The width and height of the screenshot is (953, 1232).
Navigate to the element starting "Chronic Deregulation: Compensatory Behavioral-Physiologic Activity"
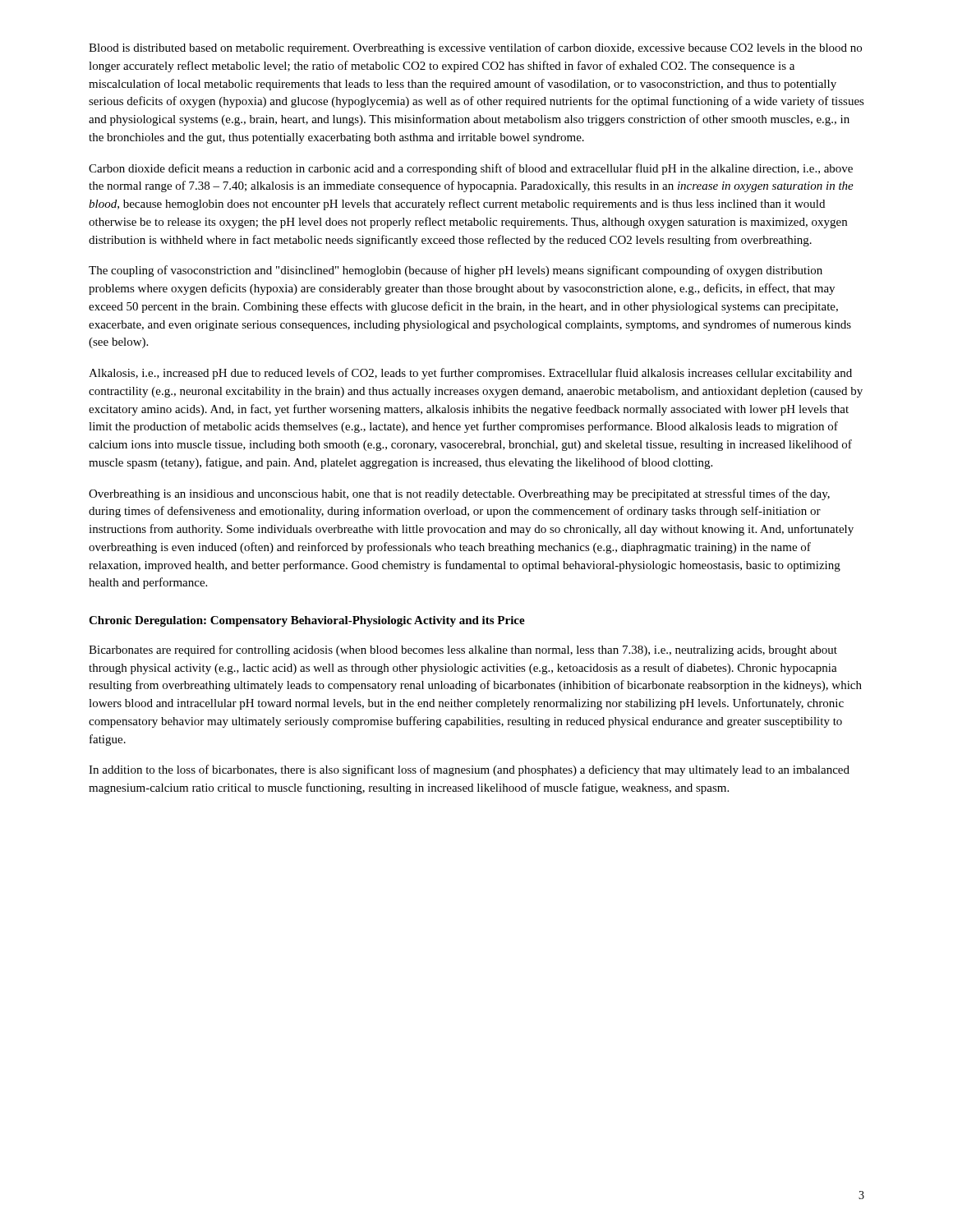coord(307,620)
